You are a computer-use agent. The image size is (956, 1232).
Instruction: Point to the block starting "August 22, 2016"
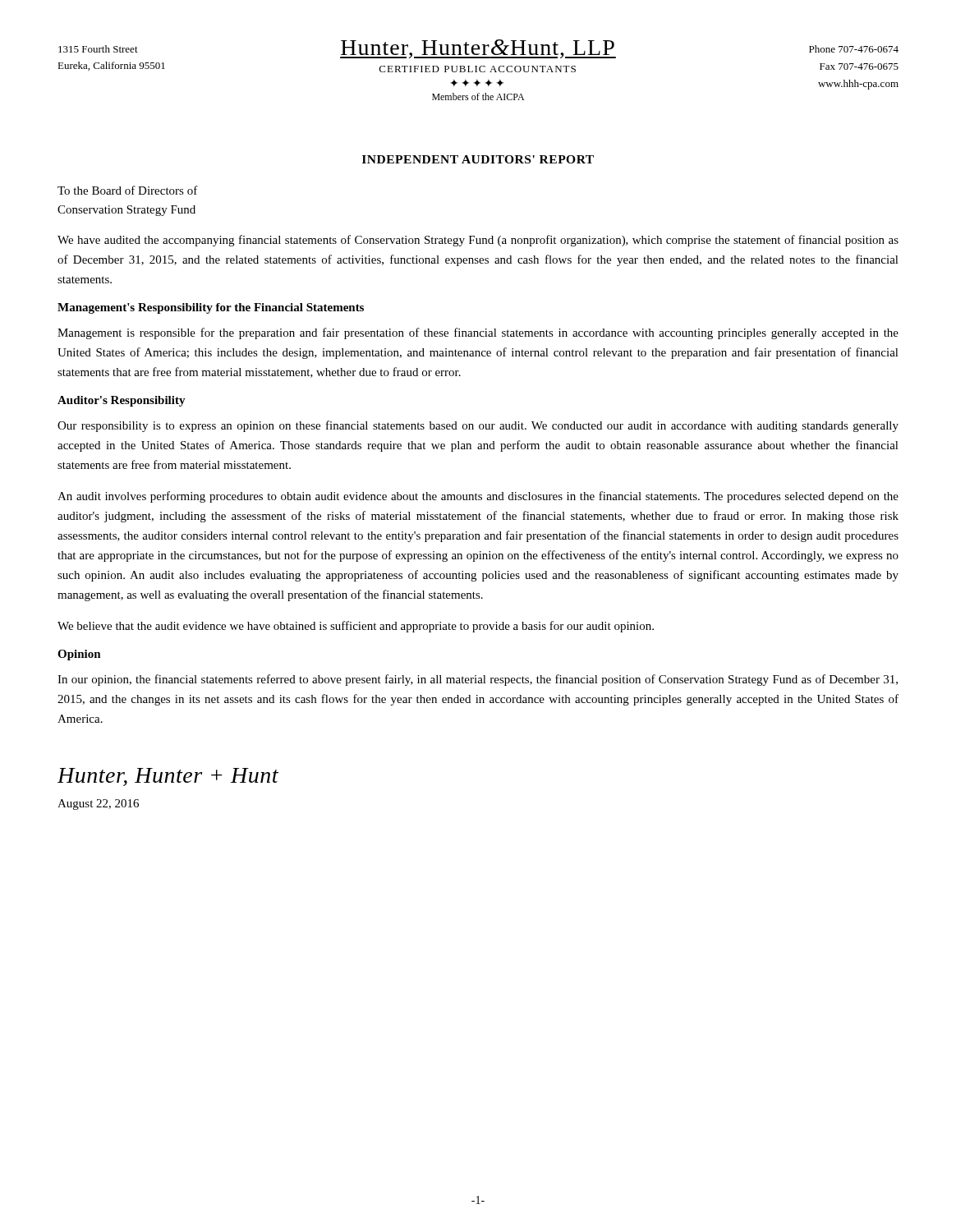pyautogui.click(x=98, y=803)
